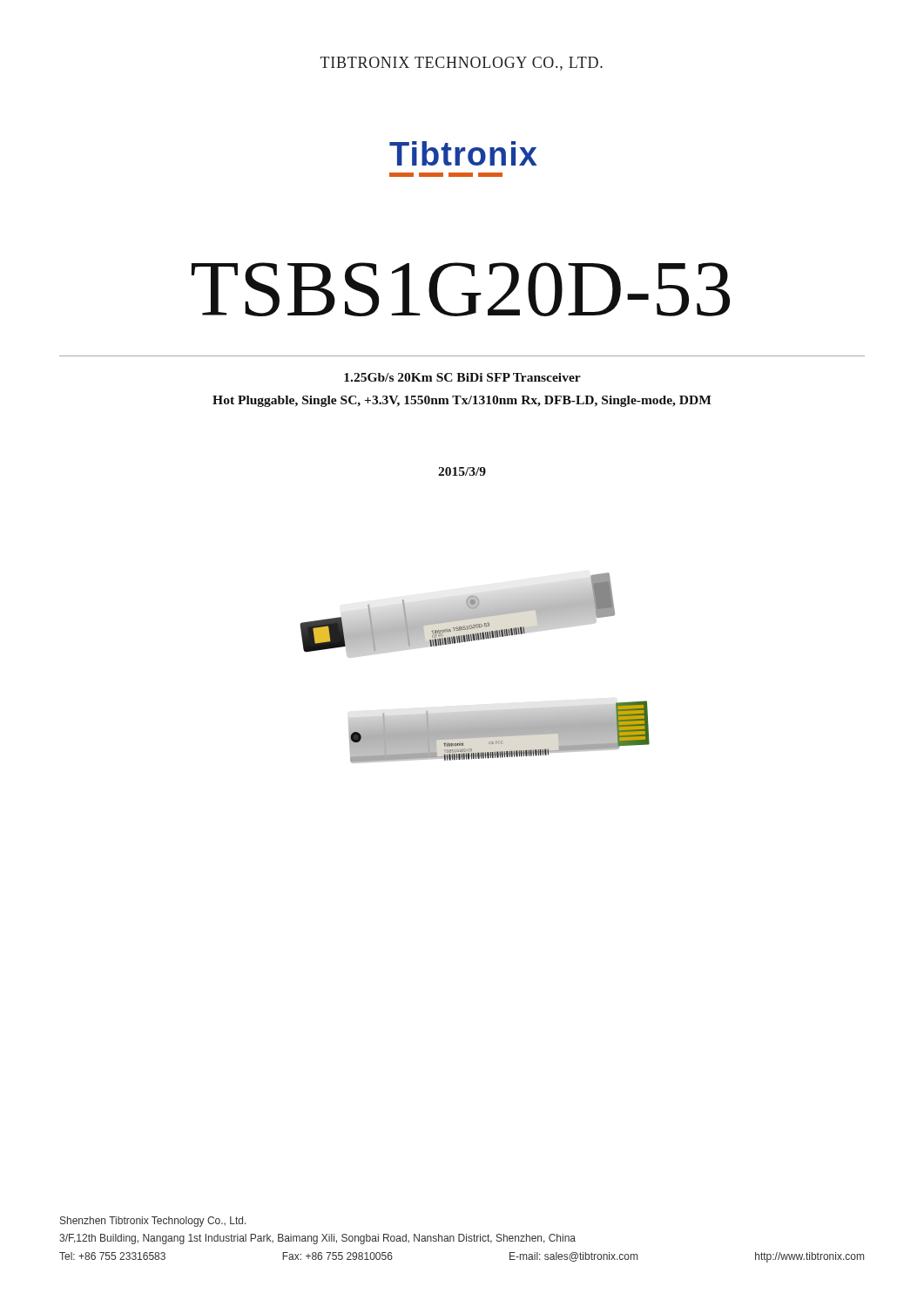Locate the text block containing "25Gb/s 20Km SC BiDi"
Viewport: 924px width, 1307px height.
[462, 388]
